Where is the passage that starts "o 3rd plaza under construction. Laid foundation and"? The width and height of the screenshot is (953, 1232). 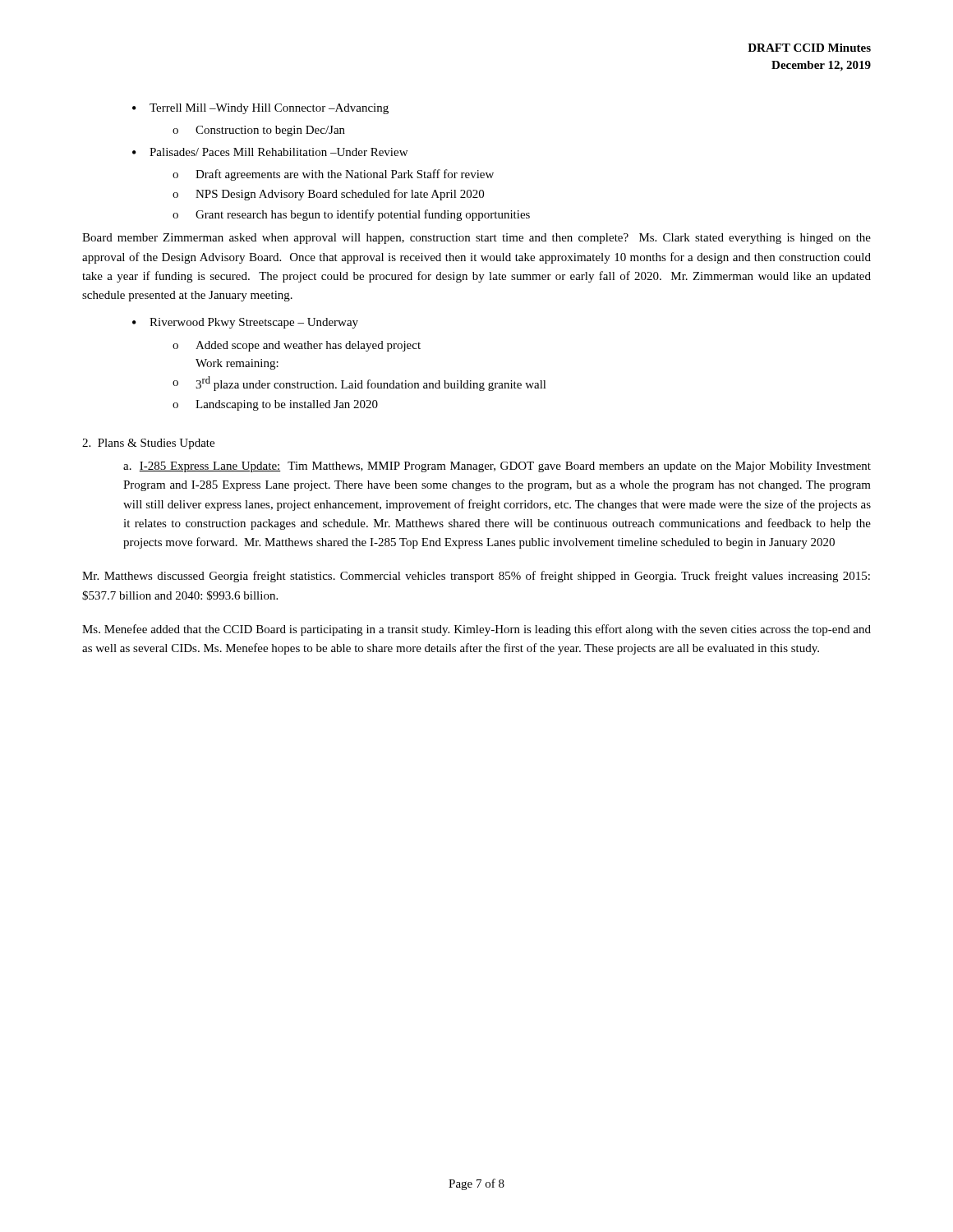[x=359, y=383]
